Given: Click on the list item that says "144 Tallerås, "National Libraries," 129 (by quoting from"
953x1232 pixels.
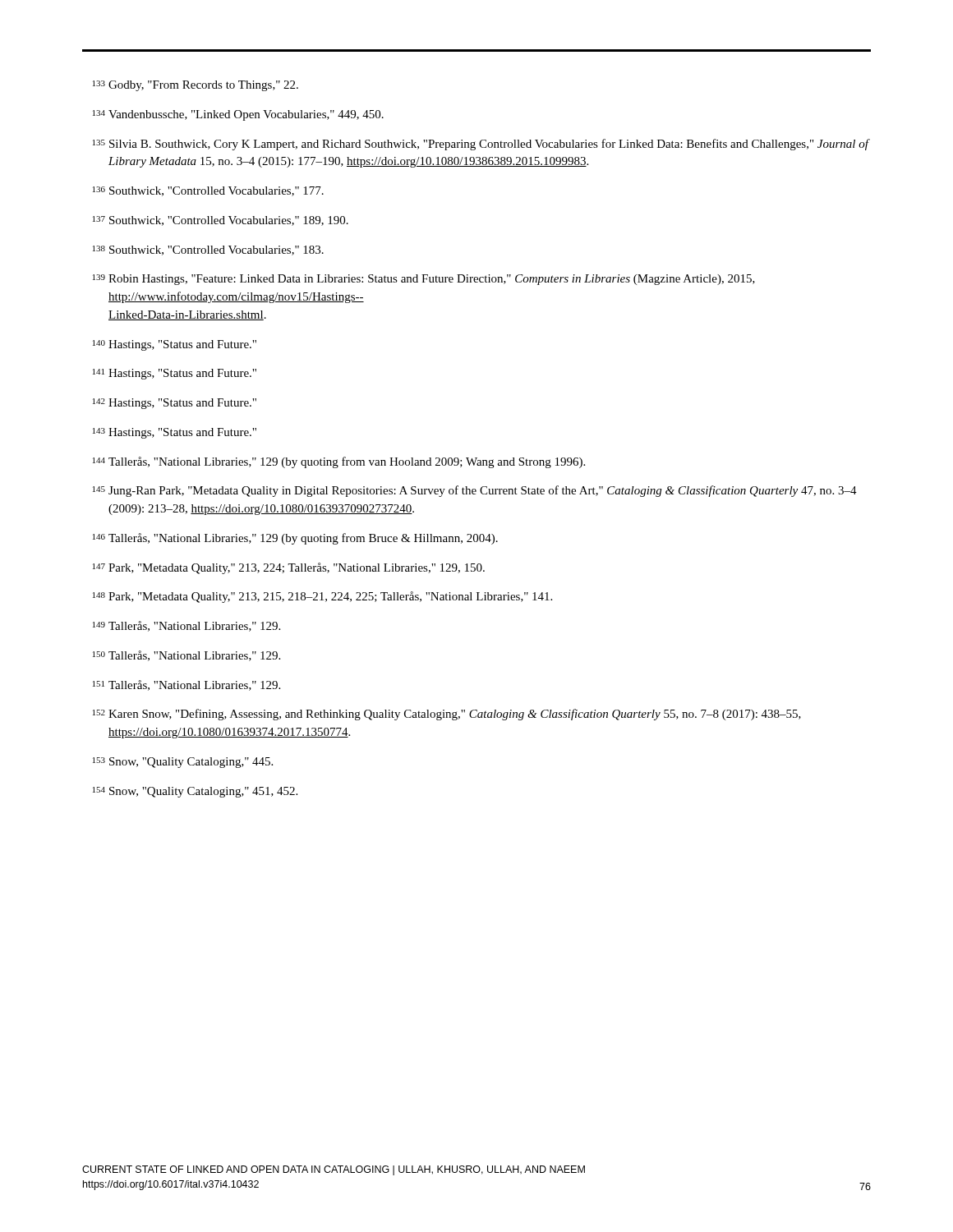Looking at the screenshot, I should click(x=476, y=462).
